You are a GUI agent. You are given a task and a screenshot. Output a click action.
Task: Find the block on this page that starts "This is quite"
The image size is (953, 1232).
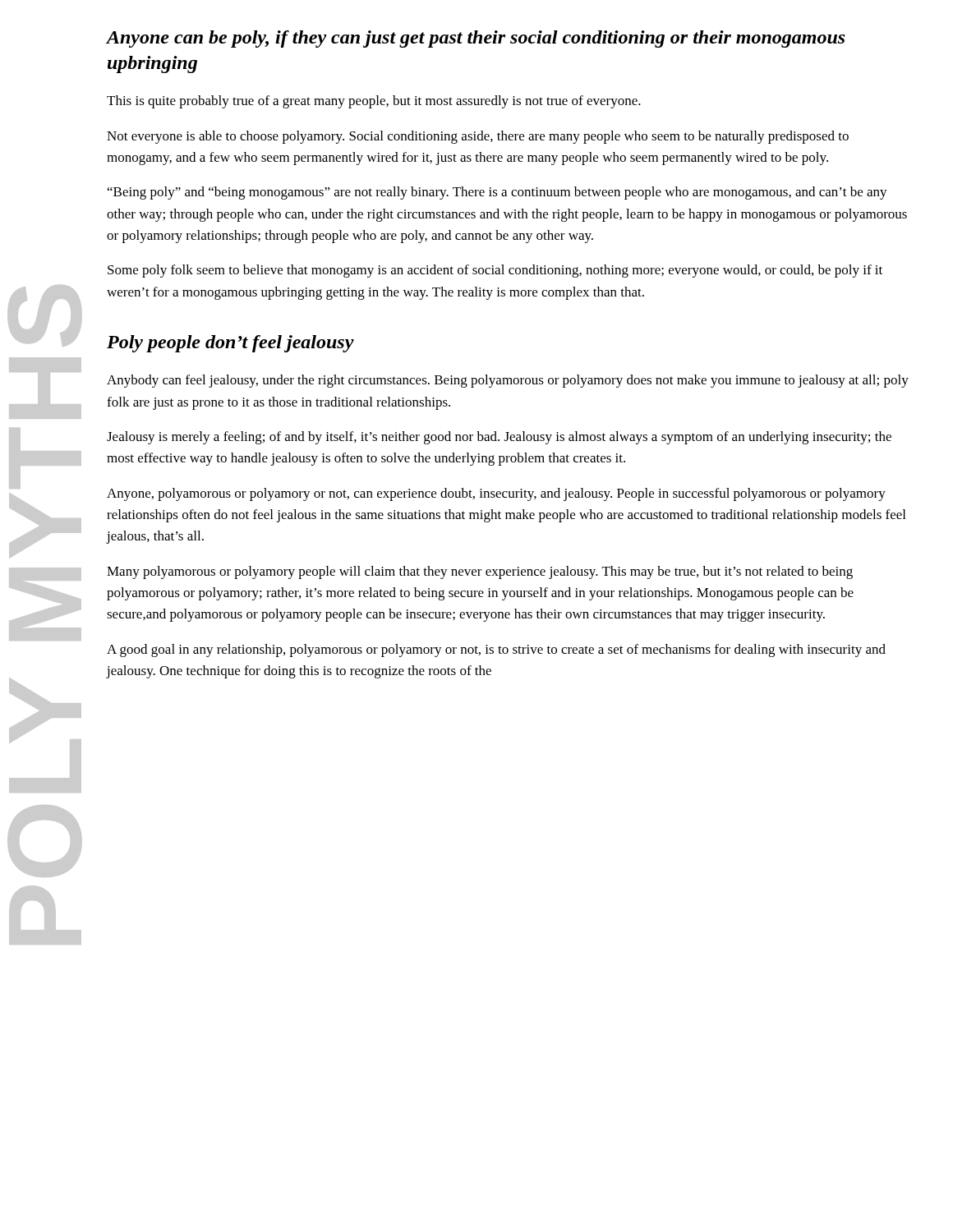374,101
